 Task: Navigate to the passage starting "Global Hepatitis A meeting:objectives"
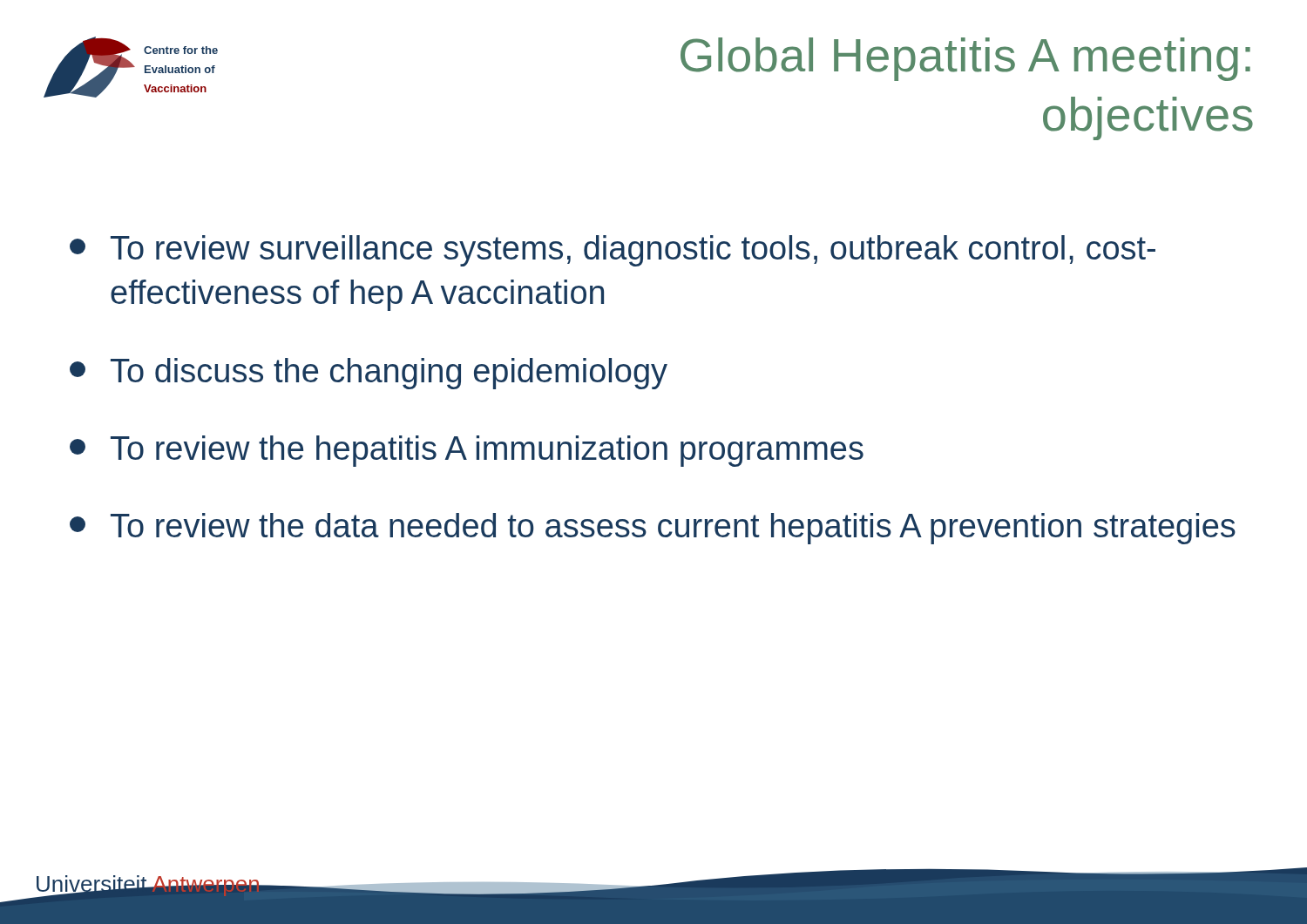tap(771, 85)
